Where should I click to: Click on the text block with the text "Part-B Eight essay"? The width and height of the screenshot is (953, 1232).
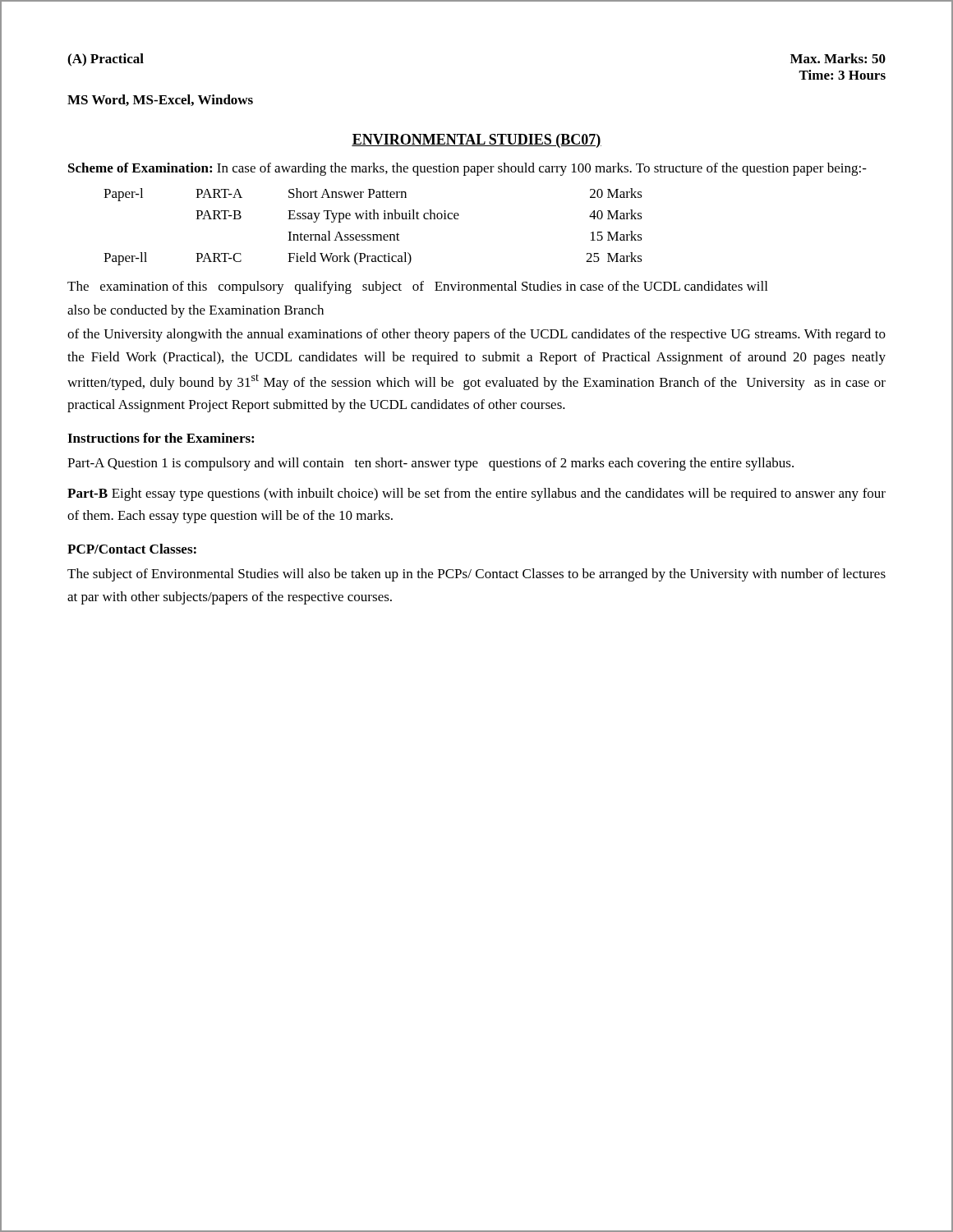(x=476, y=504)
